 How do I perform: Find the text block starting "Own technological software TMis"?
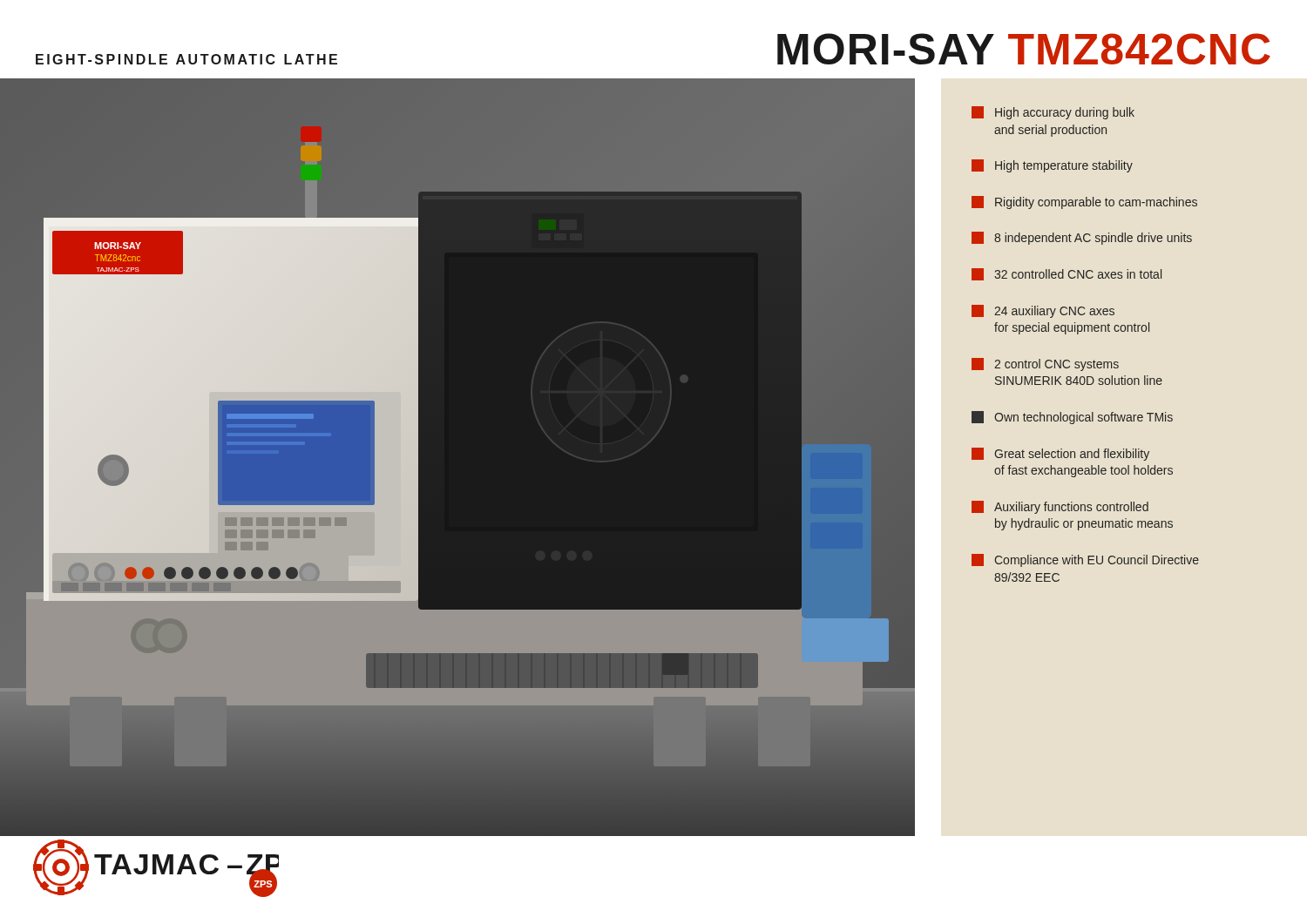click(x=1072, y=418)
